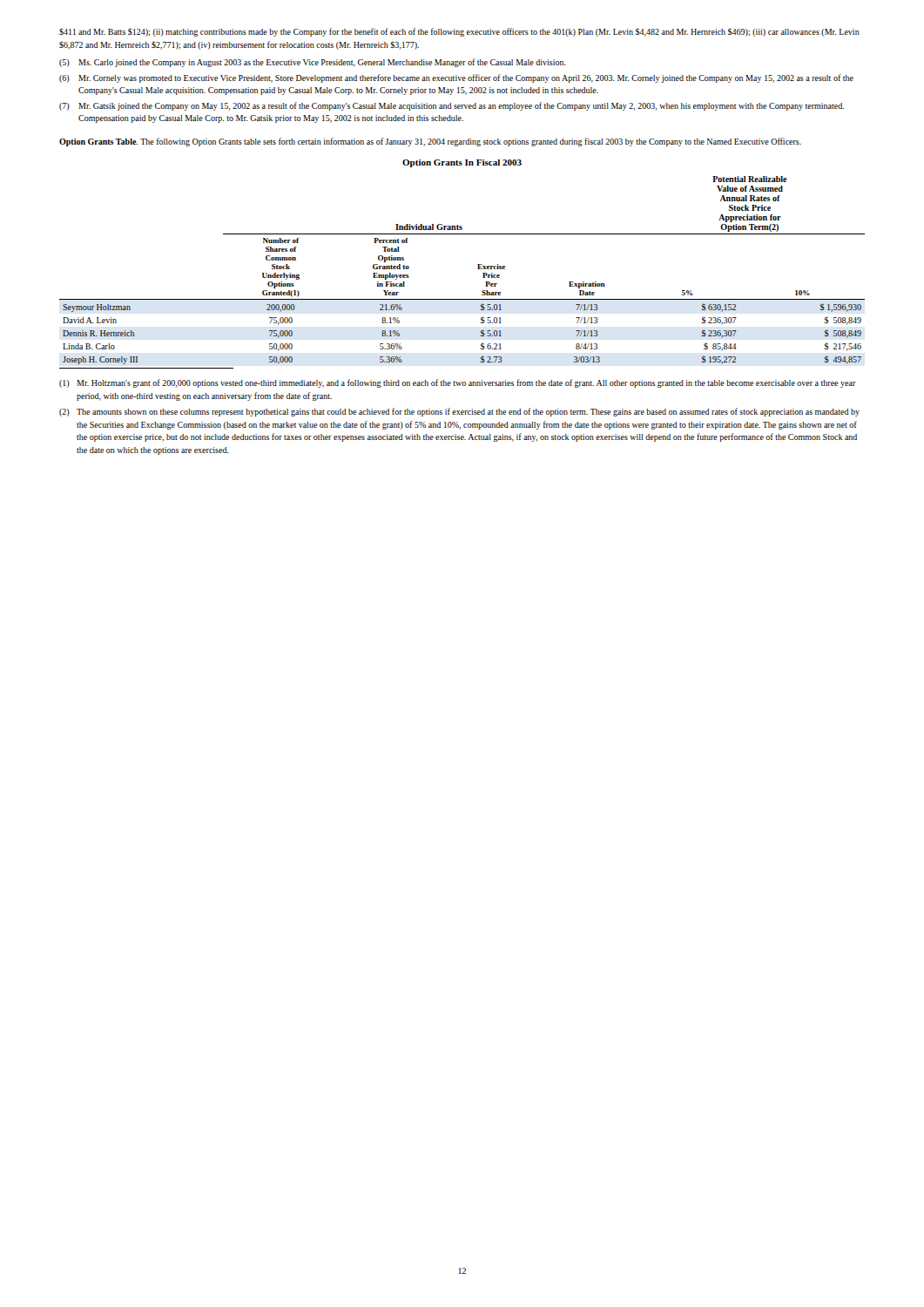
Task: Point to the element starting "Option Grants Table. The following"
Action: tap(430, 141)
